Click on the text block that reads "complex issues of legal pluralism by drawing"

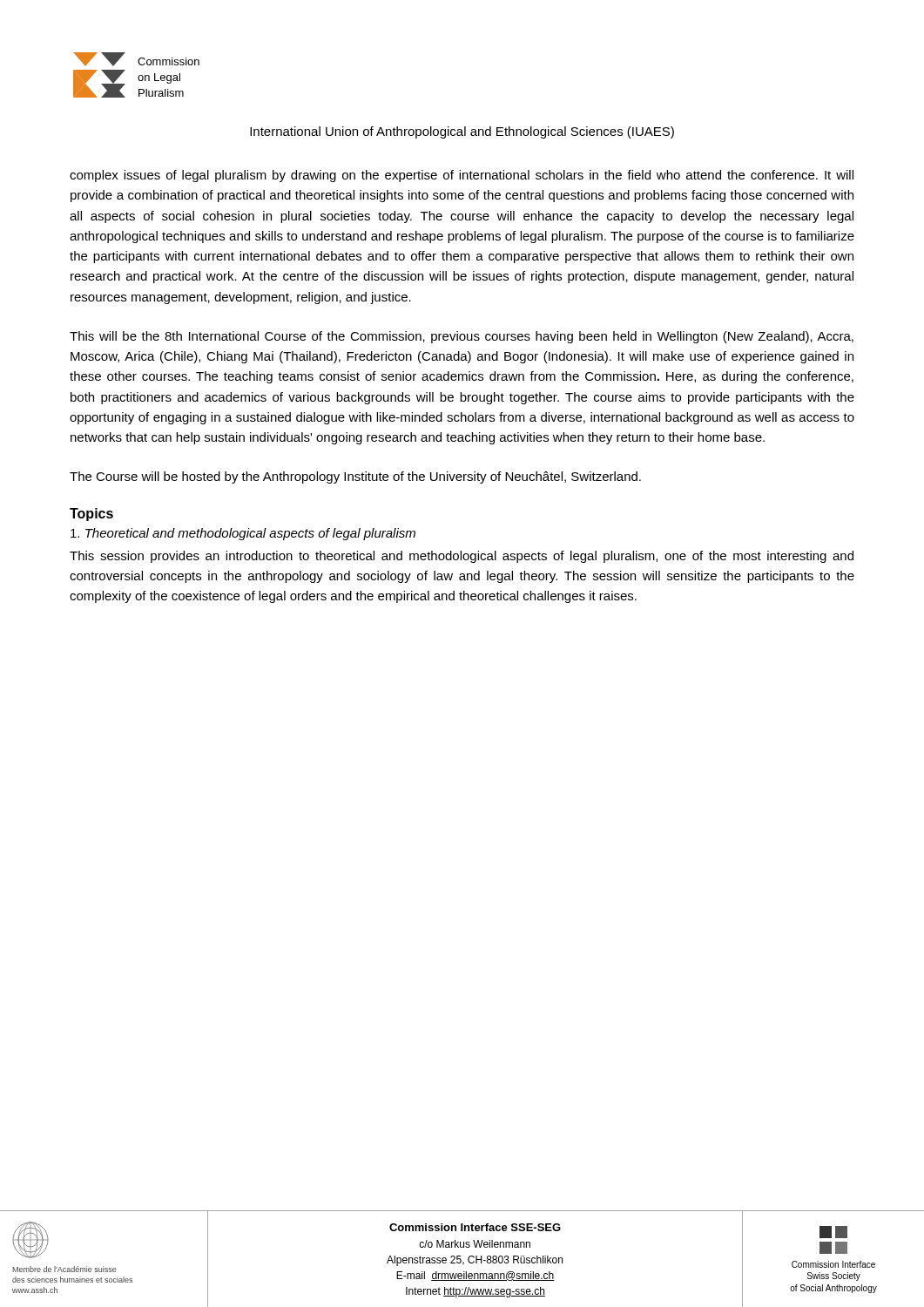click(x=462, y=235)
